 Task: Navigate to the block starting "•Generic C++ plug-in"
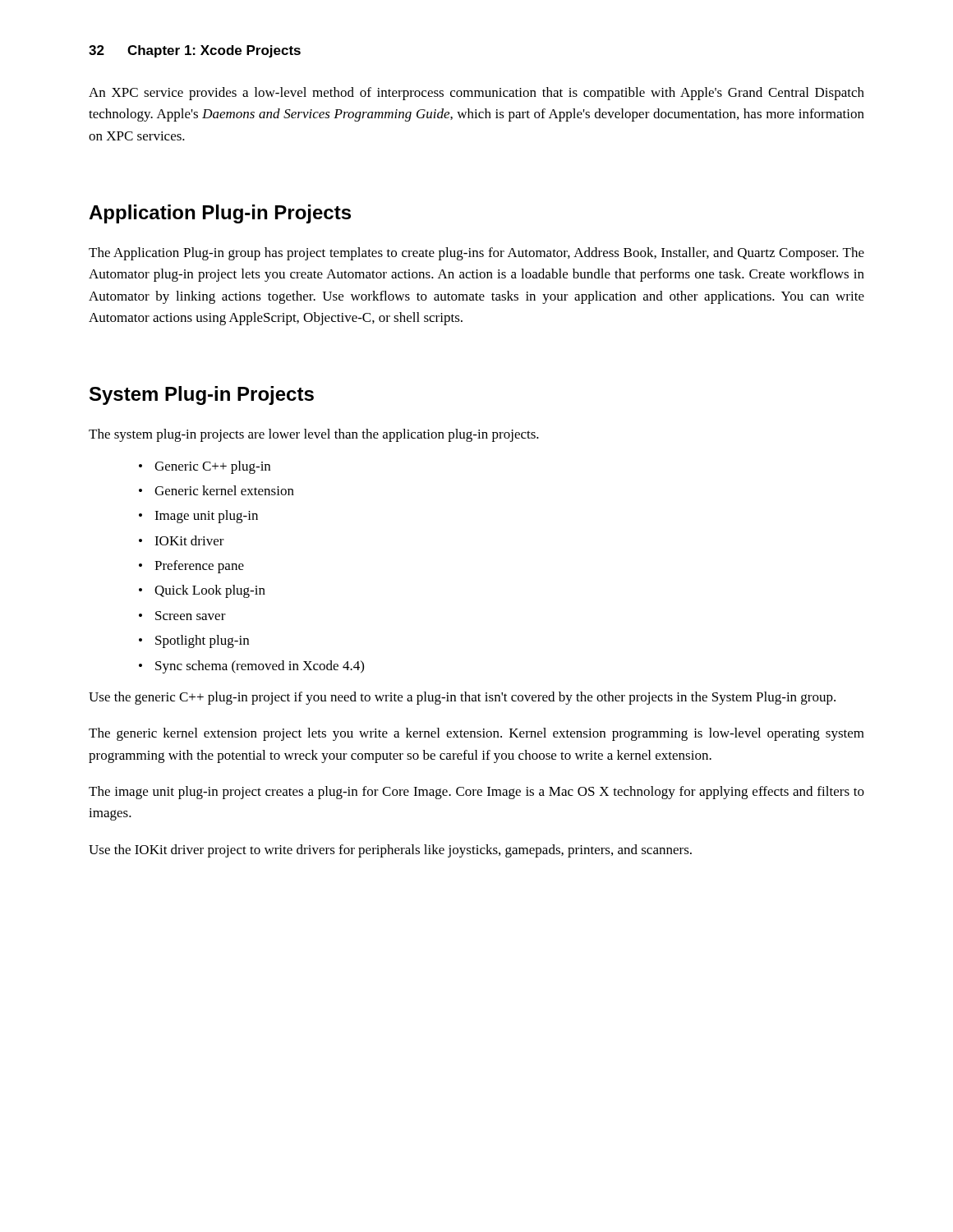pos(205,466)
